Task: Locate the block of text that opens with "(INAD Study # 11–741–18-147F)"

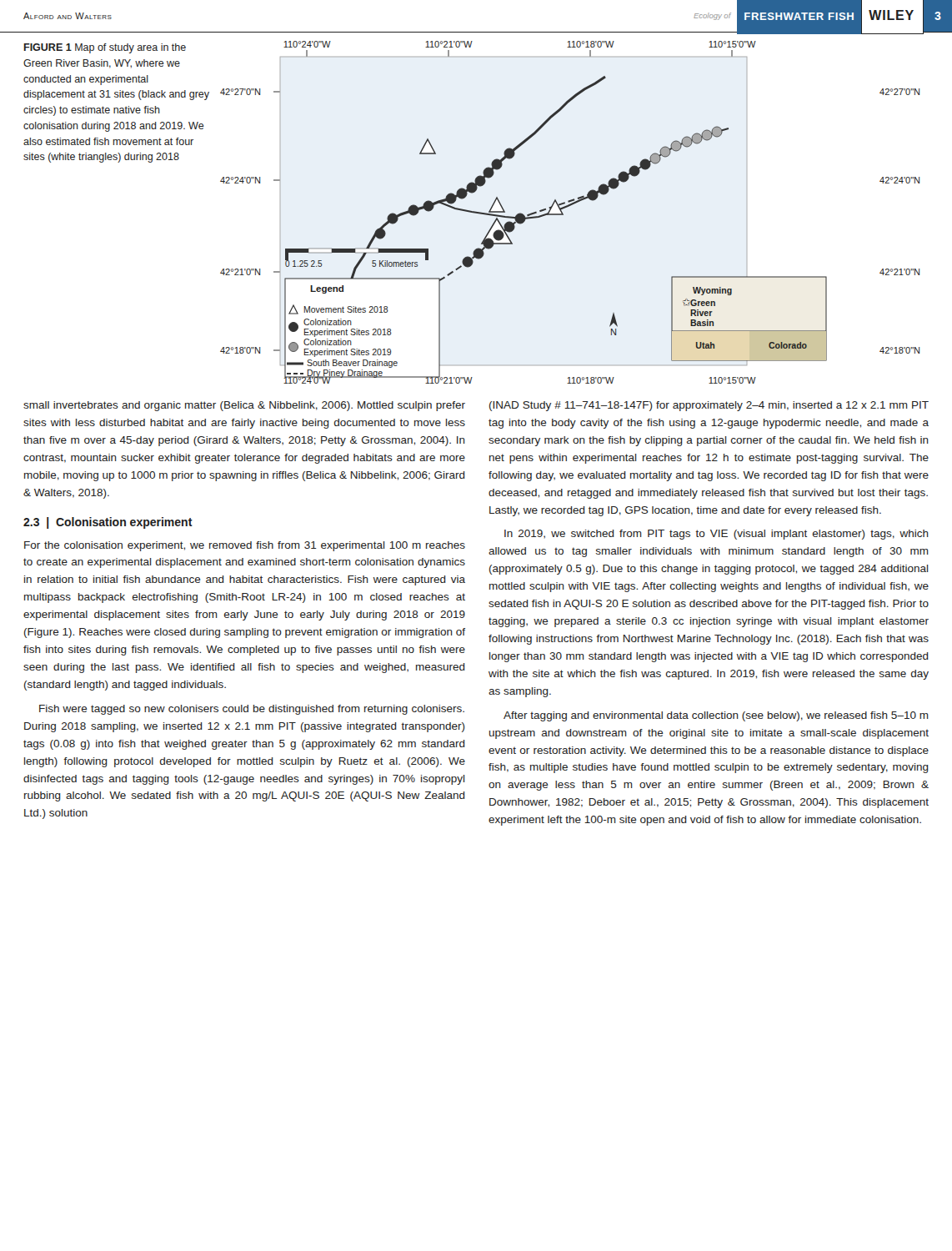Action: click(709, 613)
